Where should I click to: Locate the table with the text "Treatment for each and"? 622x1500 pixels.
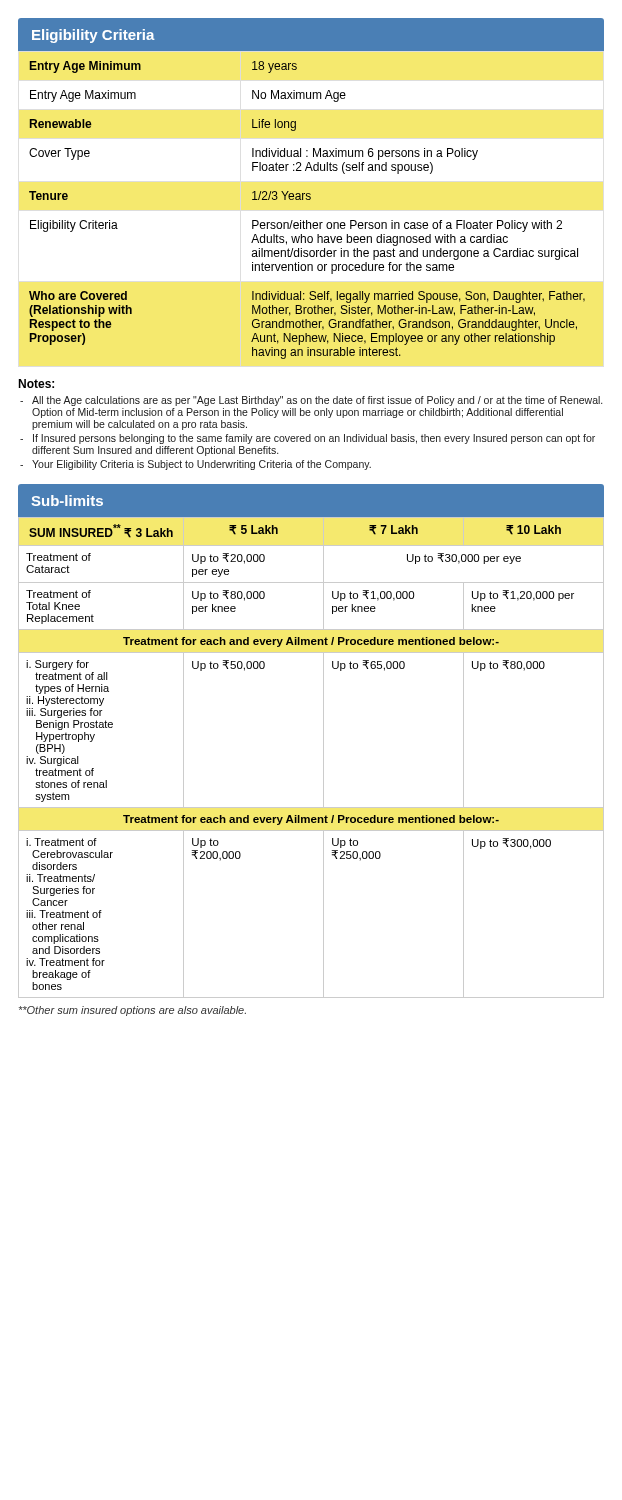tap(311, 758)
